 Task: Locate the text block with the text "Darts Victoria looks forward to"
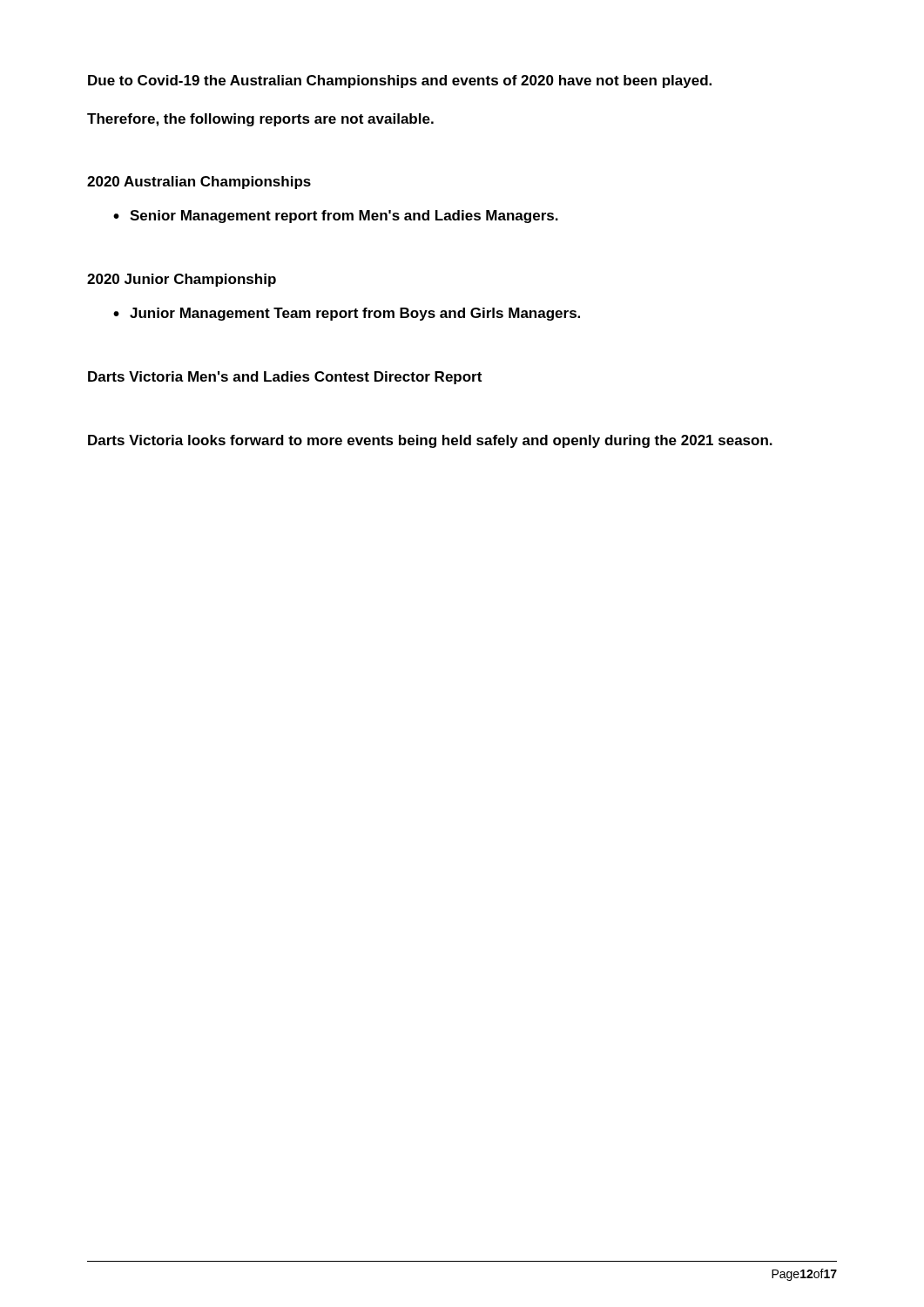430,440
